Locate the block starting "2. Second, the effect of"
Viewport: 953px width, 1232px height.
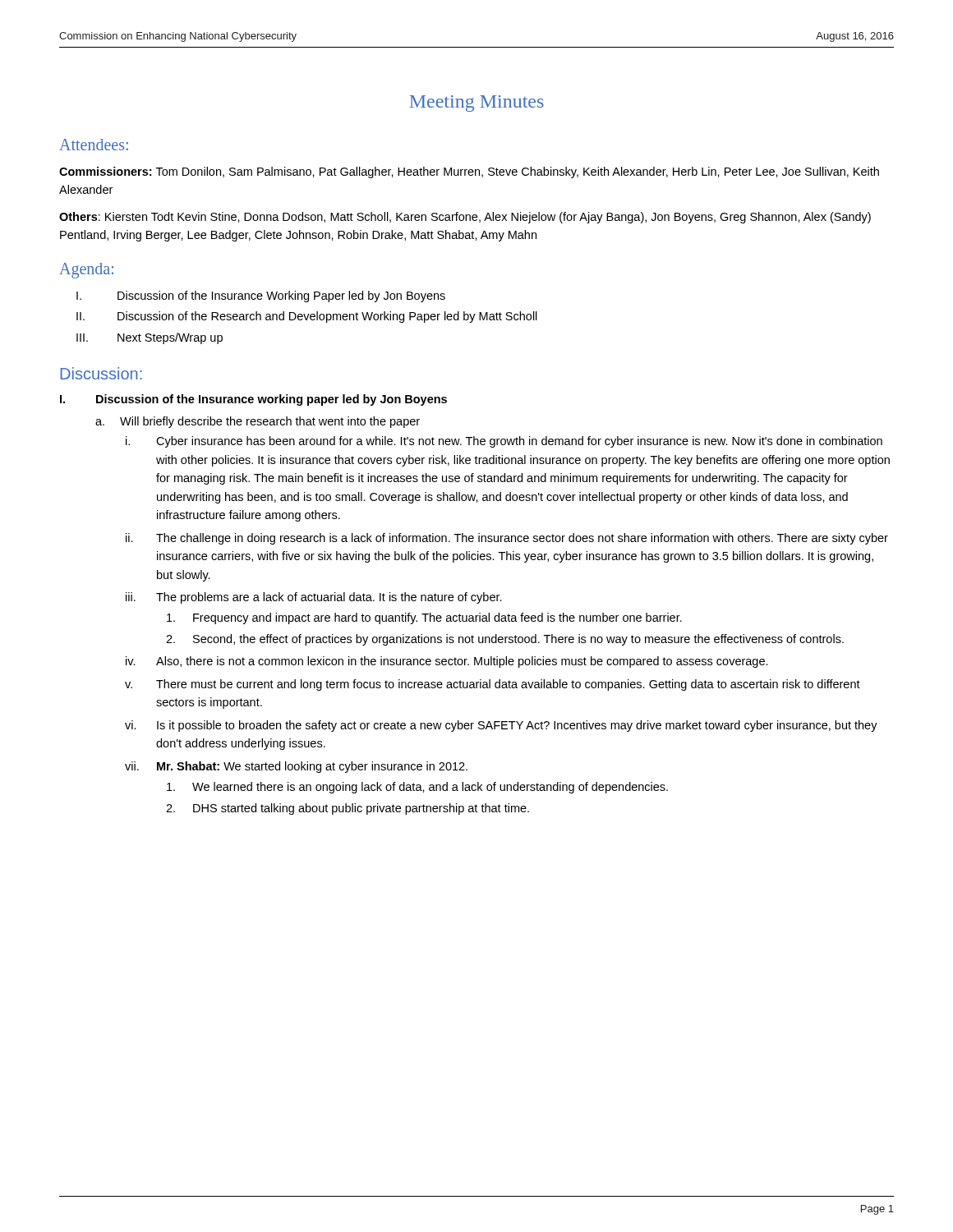click(x=530, y=639)
